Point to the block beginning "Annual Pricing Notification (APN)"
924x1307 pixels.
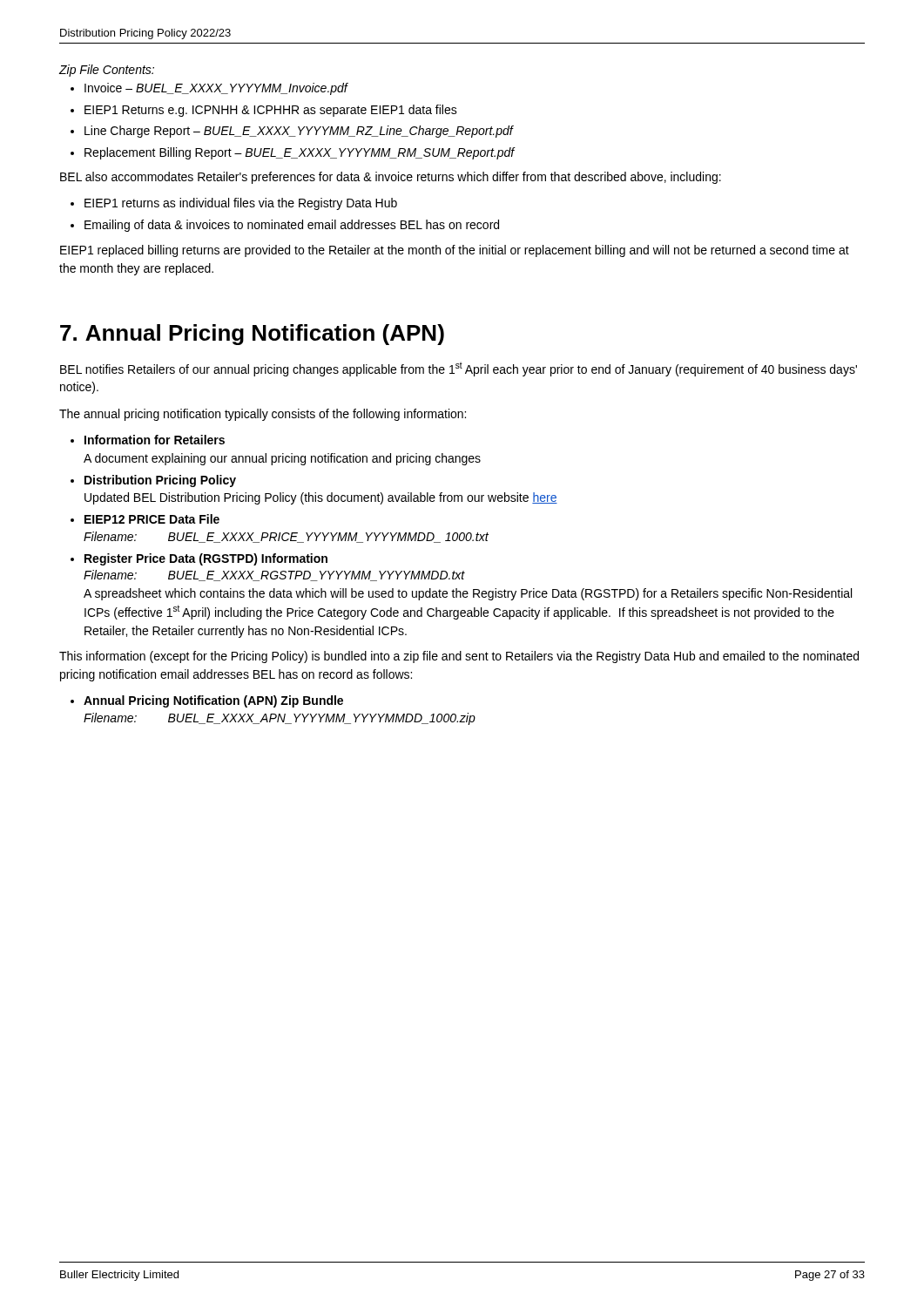[279, 710]
